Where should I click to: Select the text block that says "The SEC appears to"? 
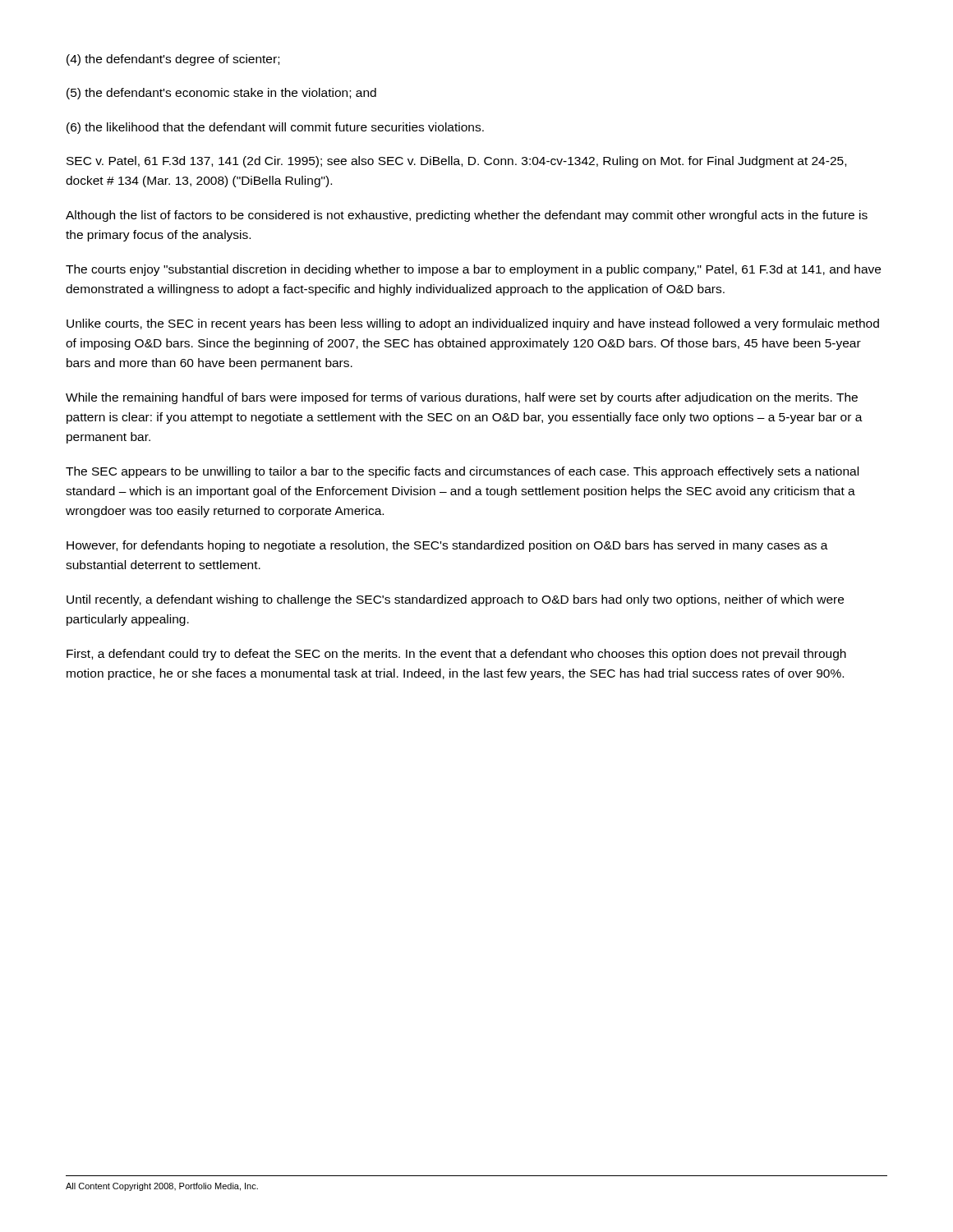point(463,491)
